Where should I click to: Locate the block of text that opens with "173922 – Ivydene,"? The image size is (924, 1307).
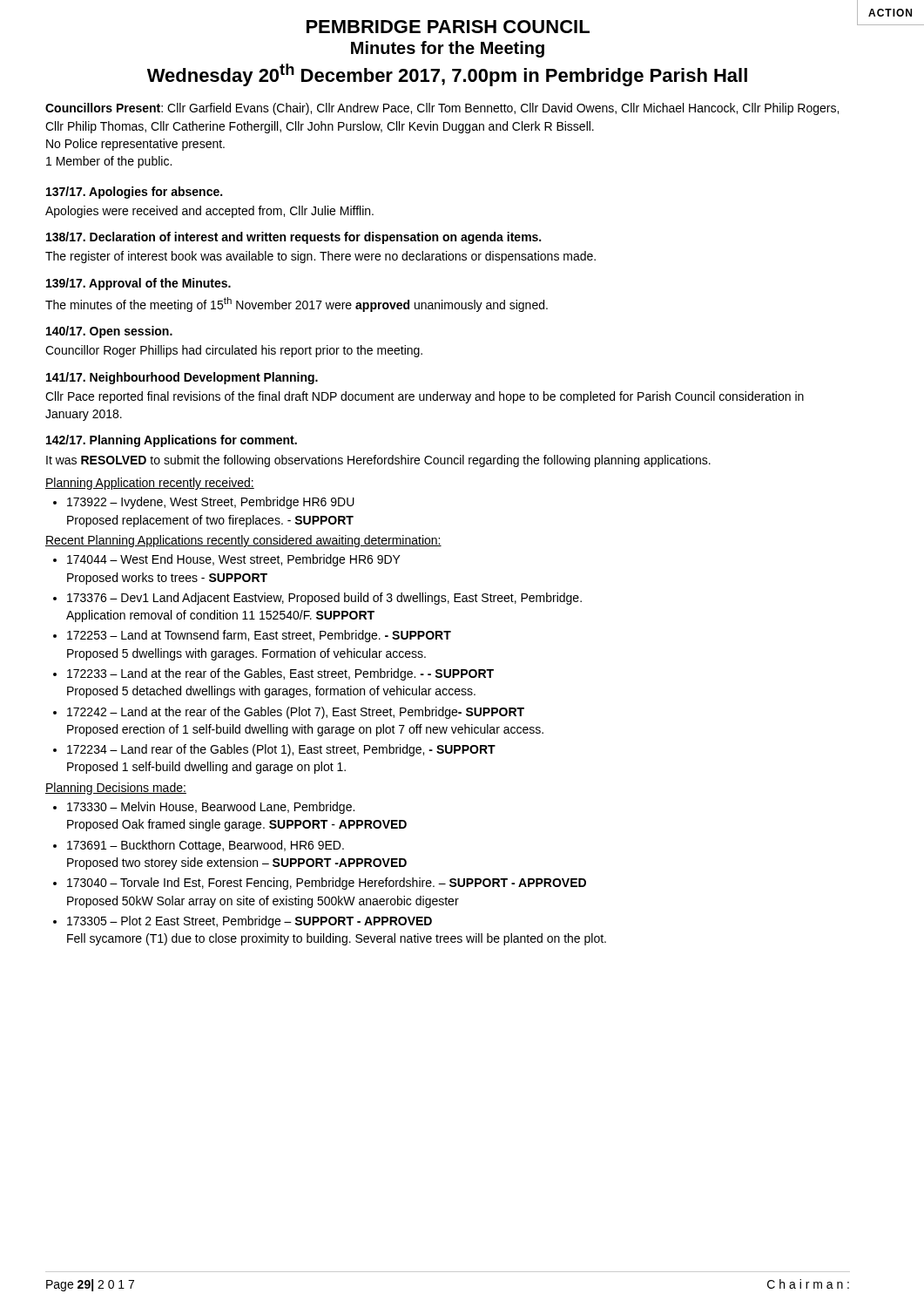(210, 511)
